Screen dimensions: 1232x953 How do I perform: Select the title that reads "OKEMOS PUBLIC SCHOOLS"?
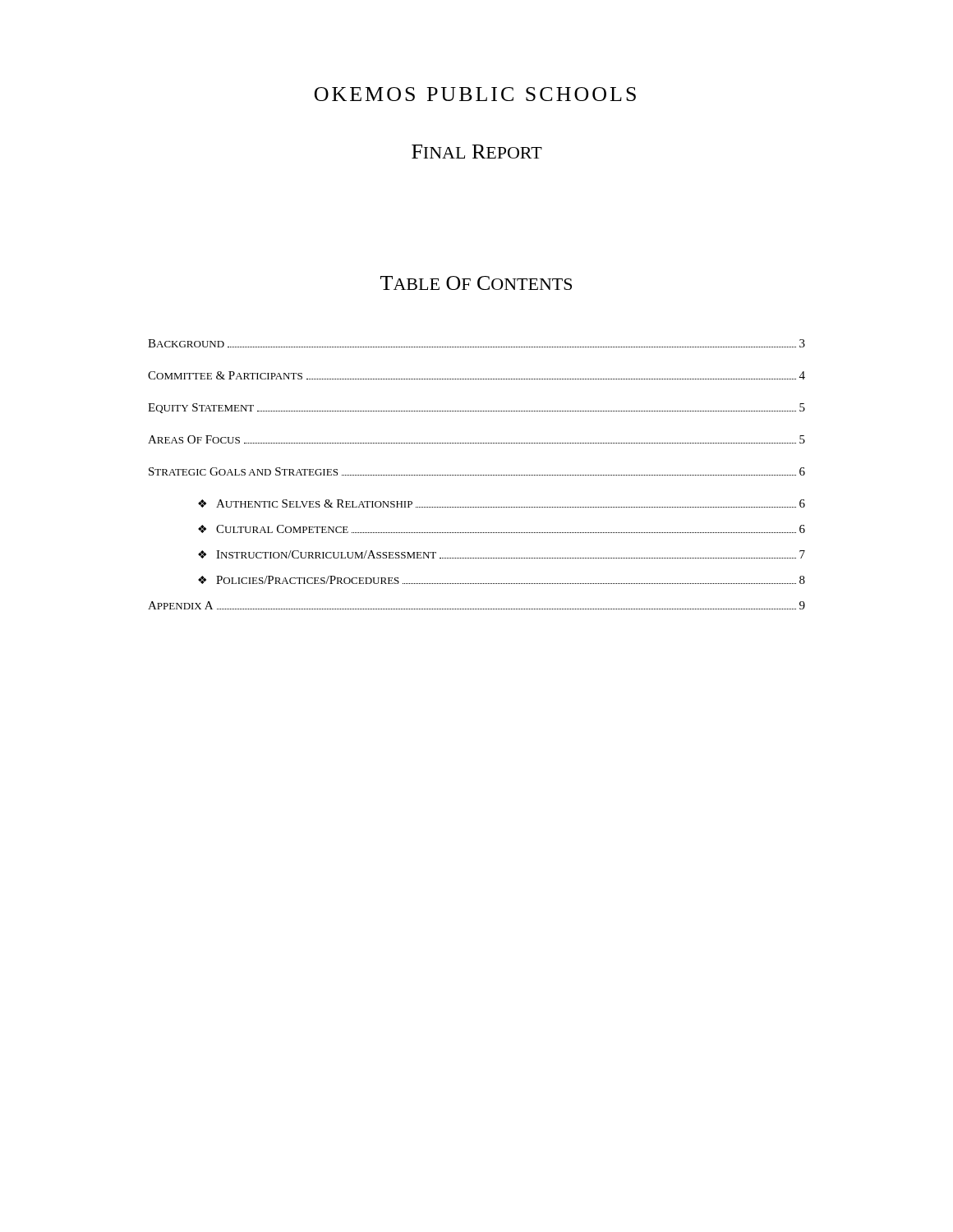476,94
